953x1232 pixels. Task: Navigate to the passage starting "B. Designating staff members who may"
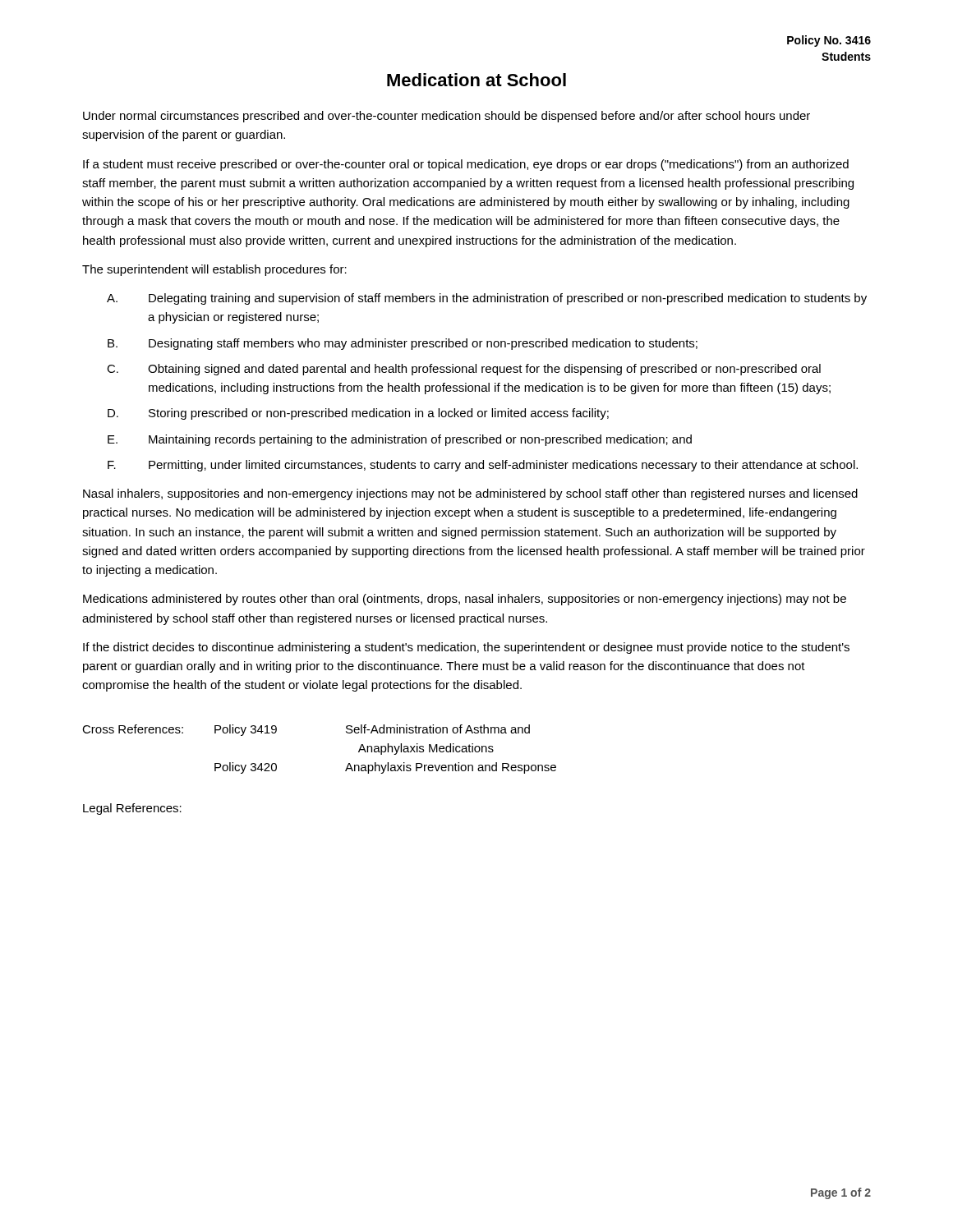476,343
